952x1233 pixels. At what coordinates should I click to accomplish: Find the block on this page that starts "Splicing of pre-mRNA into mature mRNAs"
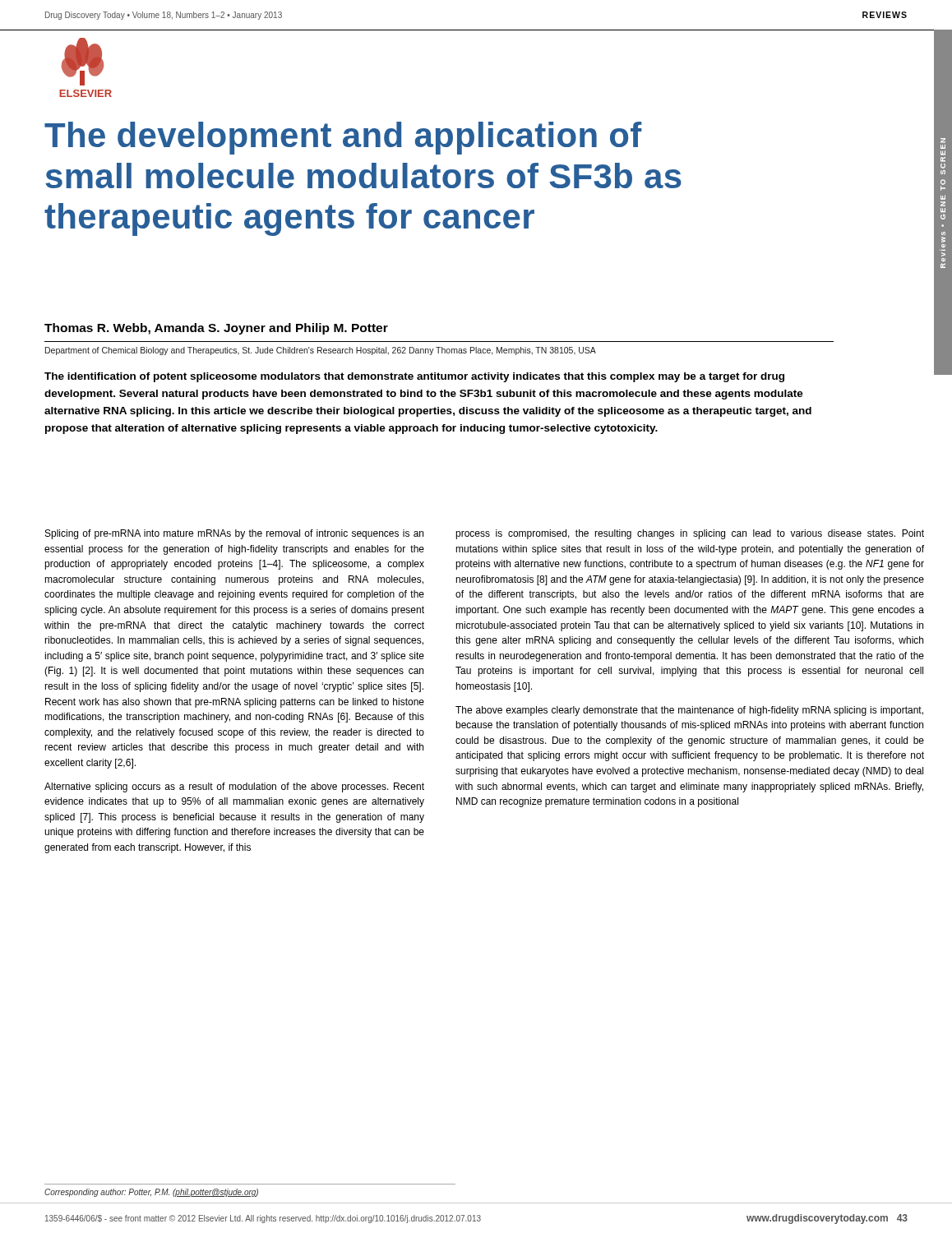tap(234, 691)
